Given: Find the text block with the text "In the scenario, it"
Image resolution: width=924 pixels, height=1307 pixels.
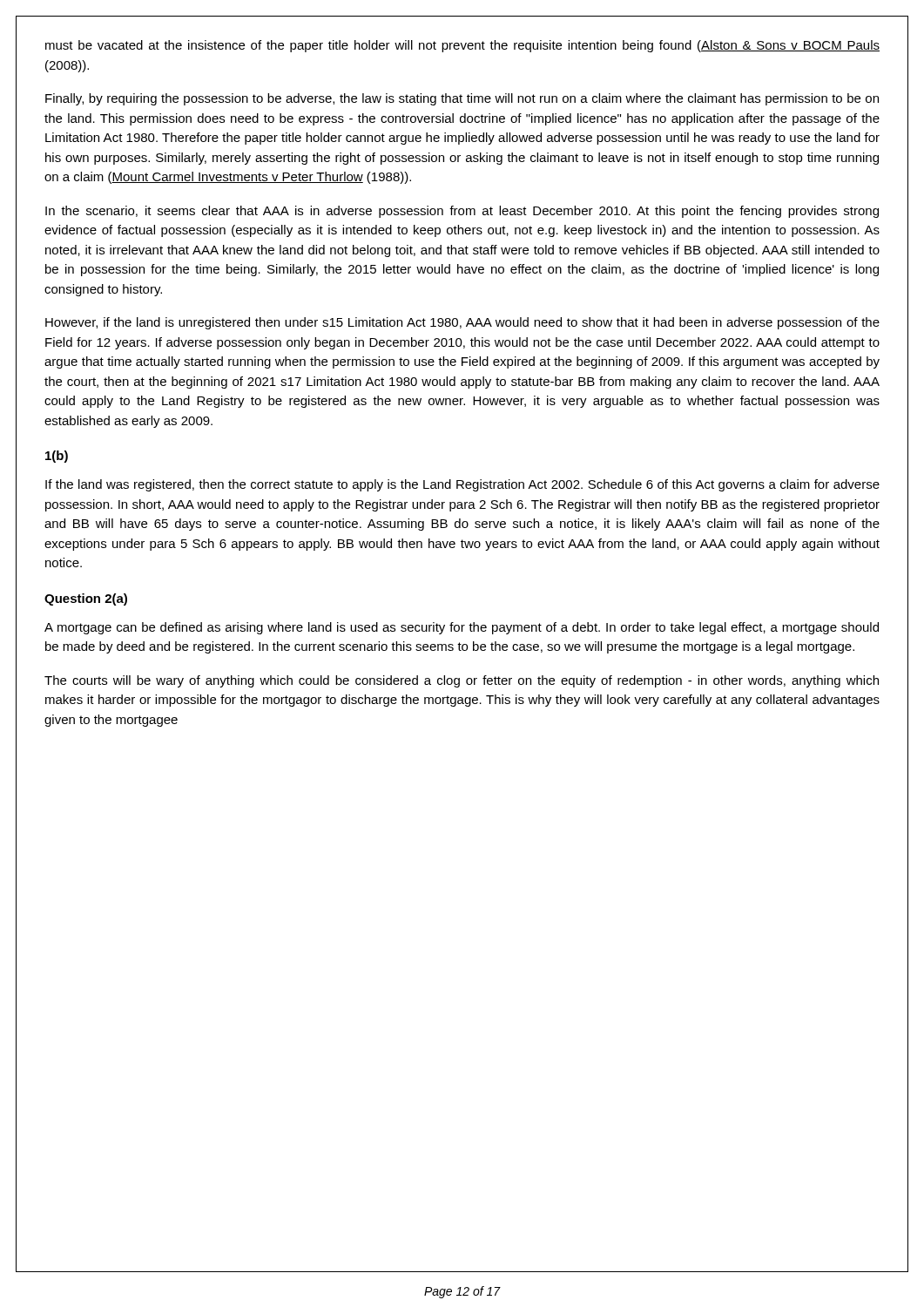Looking at the screenshot, I should click(x=462, y=249).
